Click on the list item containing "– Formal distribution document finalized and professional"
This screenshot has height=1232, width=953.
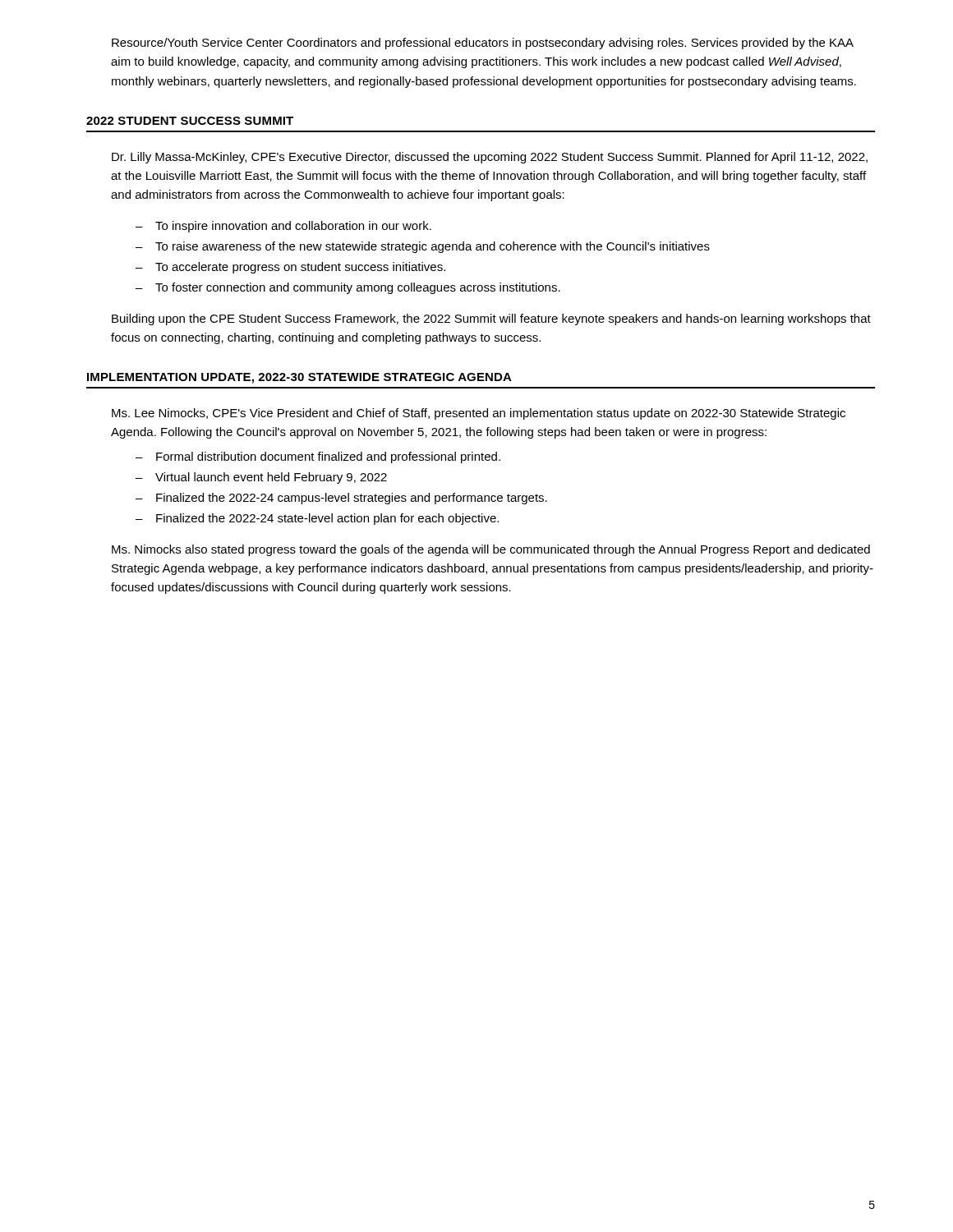505,456
